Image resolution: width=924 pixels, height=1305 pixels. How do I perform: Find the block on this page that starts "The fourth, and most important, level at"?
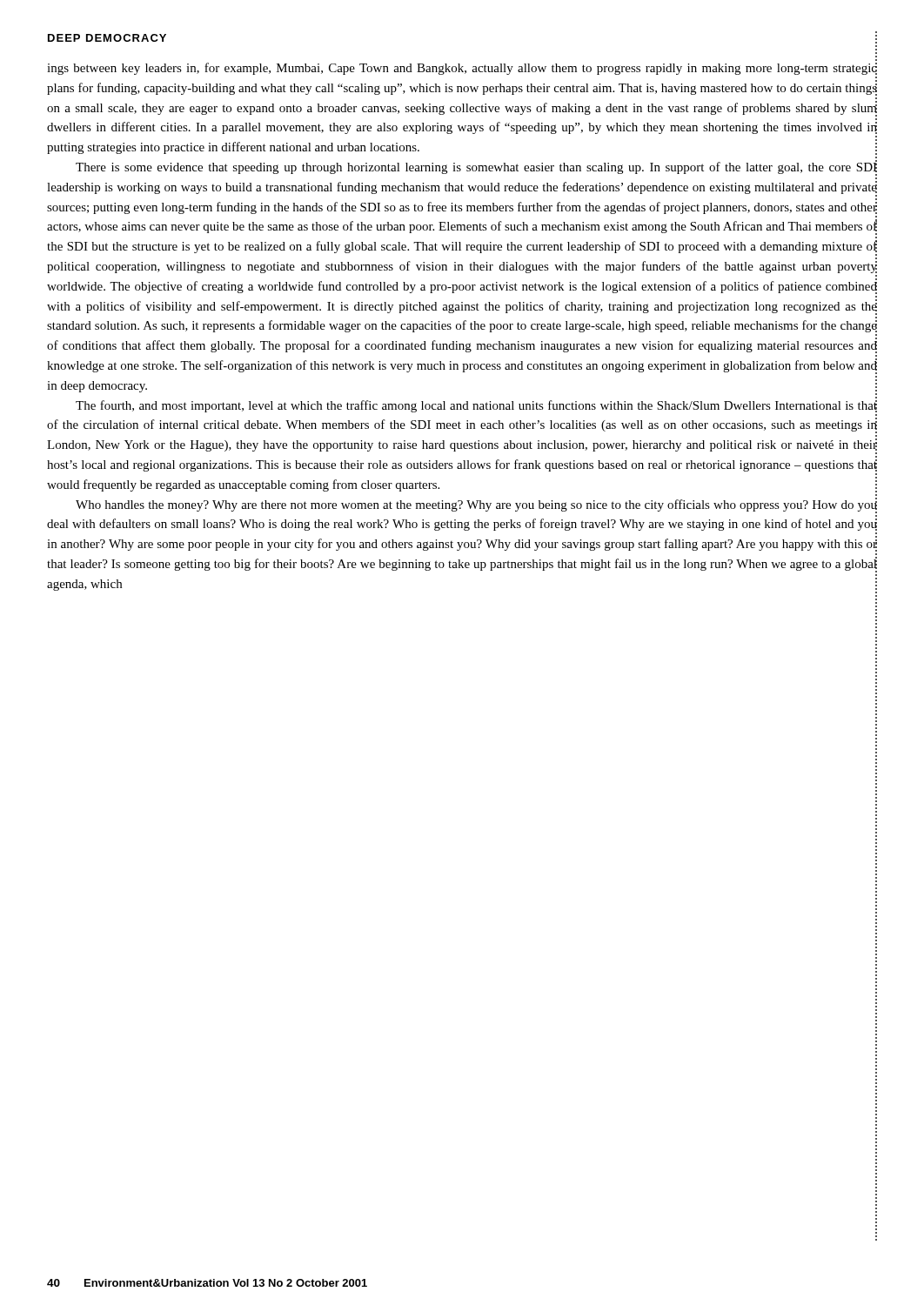(462, 445)
